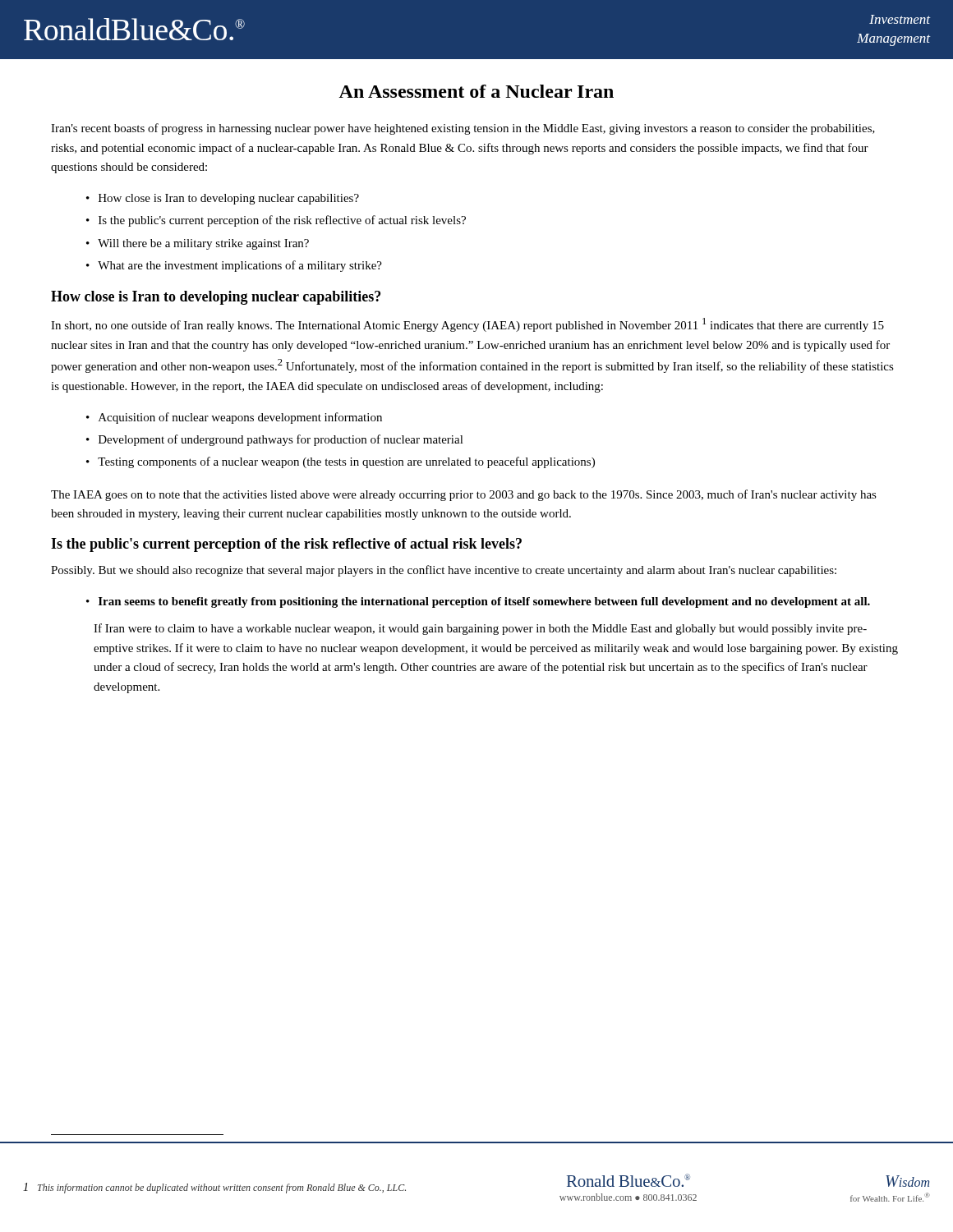This screenshot has height=1232, width=953.
Task: Click on the section header containing "Is the public's current perception"
Action: 287,544
